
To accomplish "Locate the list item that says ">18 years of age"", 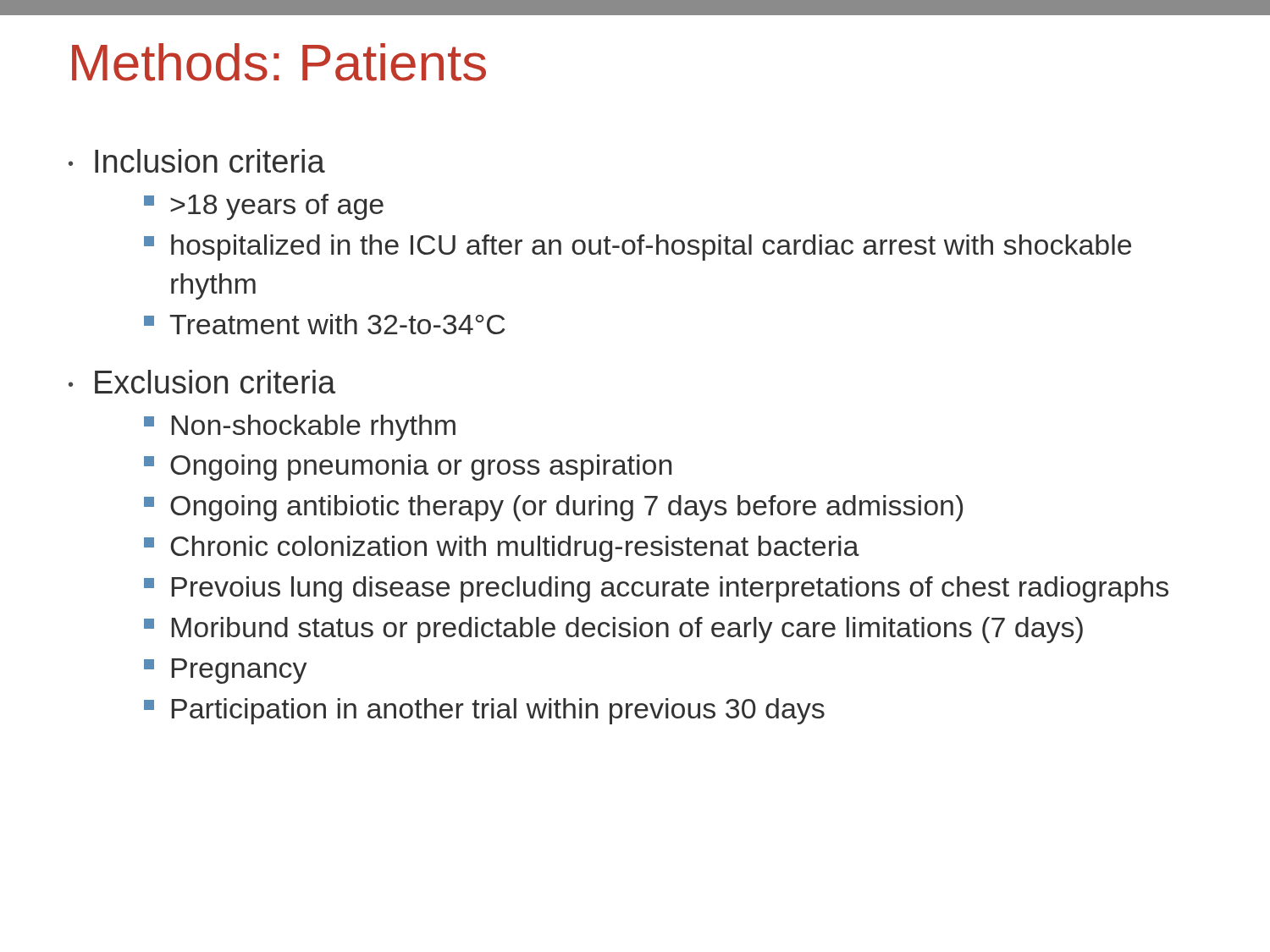I will click(x=264, y=207).
